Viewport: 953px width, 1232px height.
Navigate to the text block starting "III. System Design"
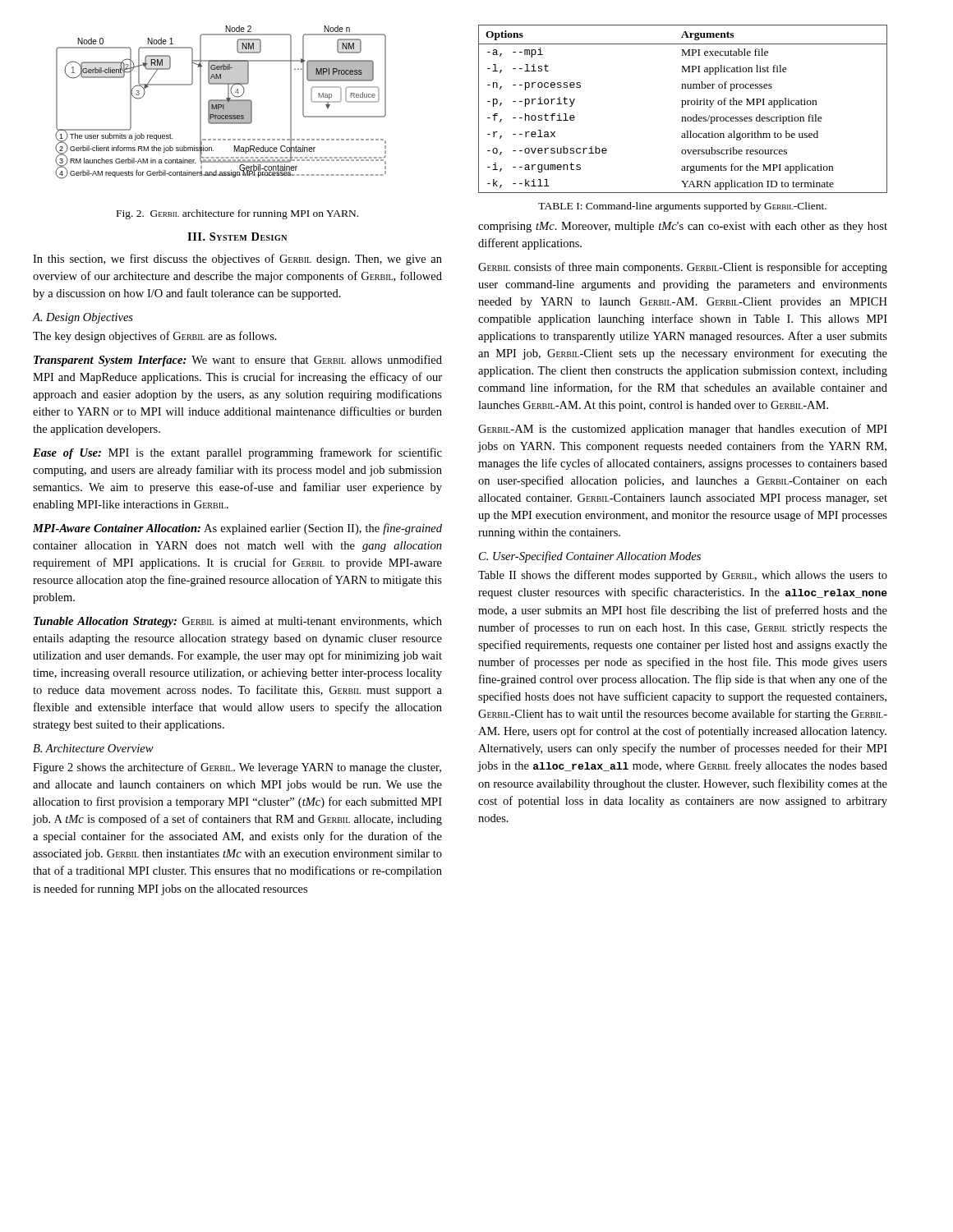click(237, 237)
